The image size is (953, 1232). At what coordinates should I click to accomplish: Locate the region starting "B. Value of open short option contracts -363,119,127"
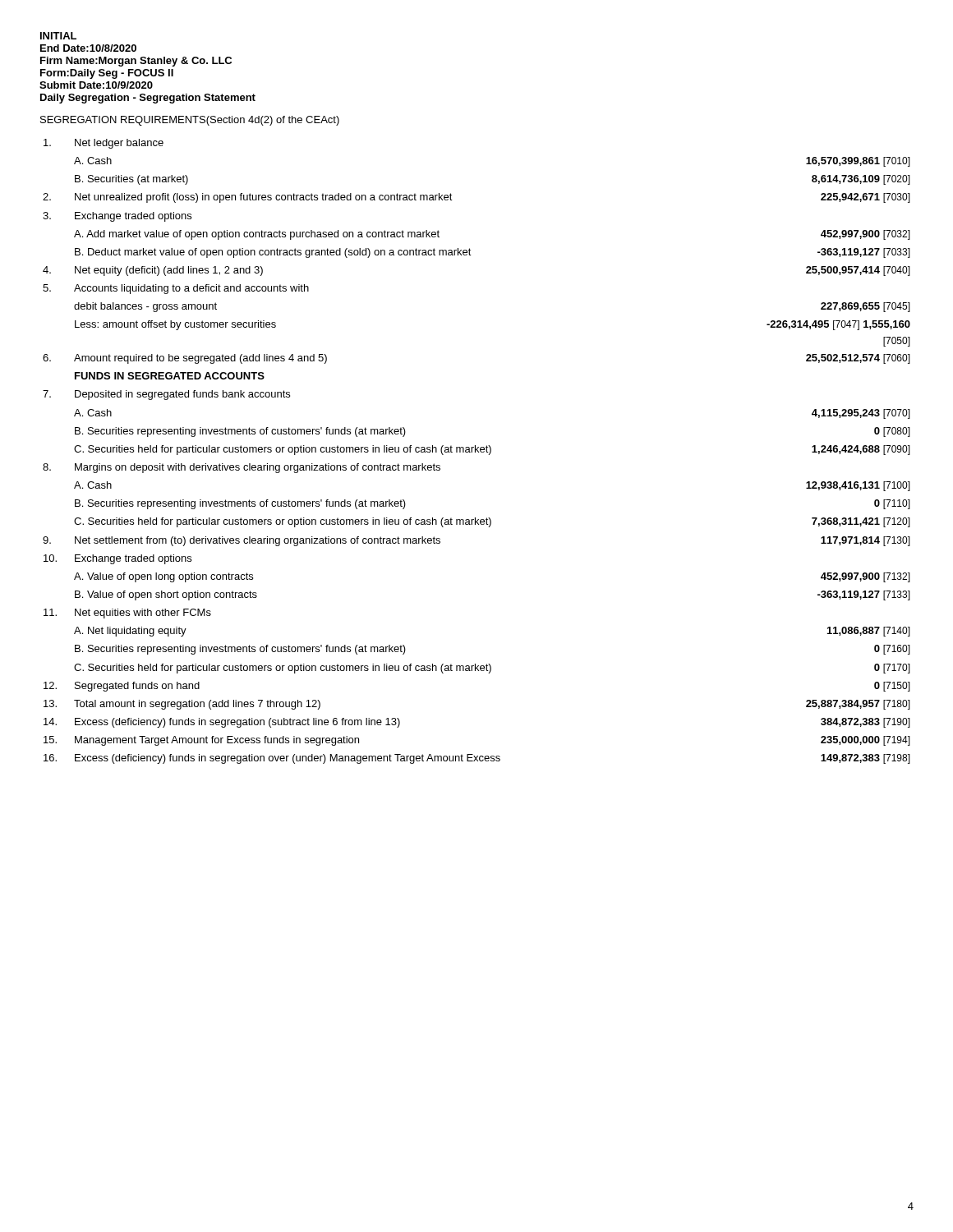tap(162, 595)
